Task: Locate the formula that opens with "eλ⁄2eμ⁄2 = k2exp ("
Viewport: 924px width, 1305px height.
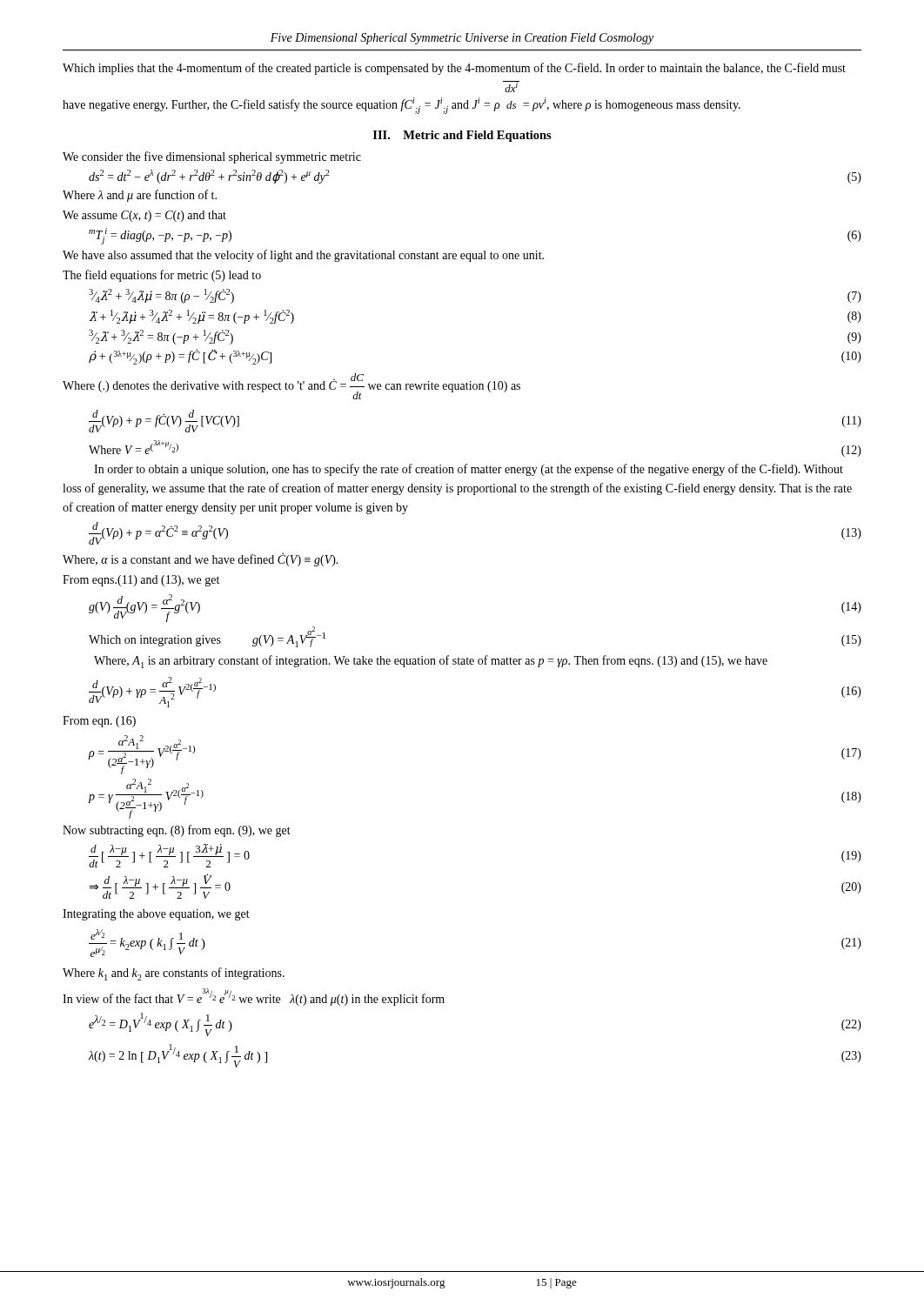Action: coord(151,943)
